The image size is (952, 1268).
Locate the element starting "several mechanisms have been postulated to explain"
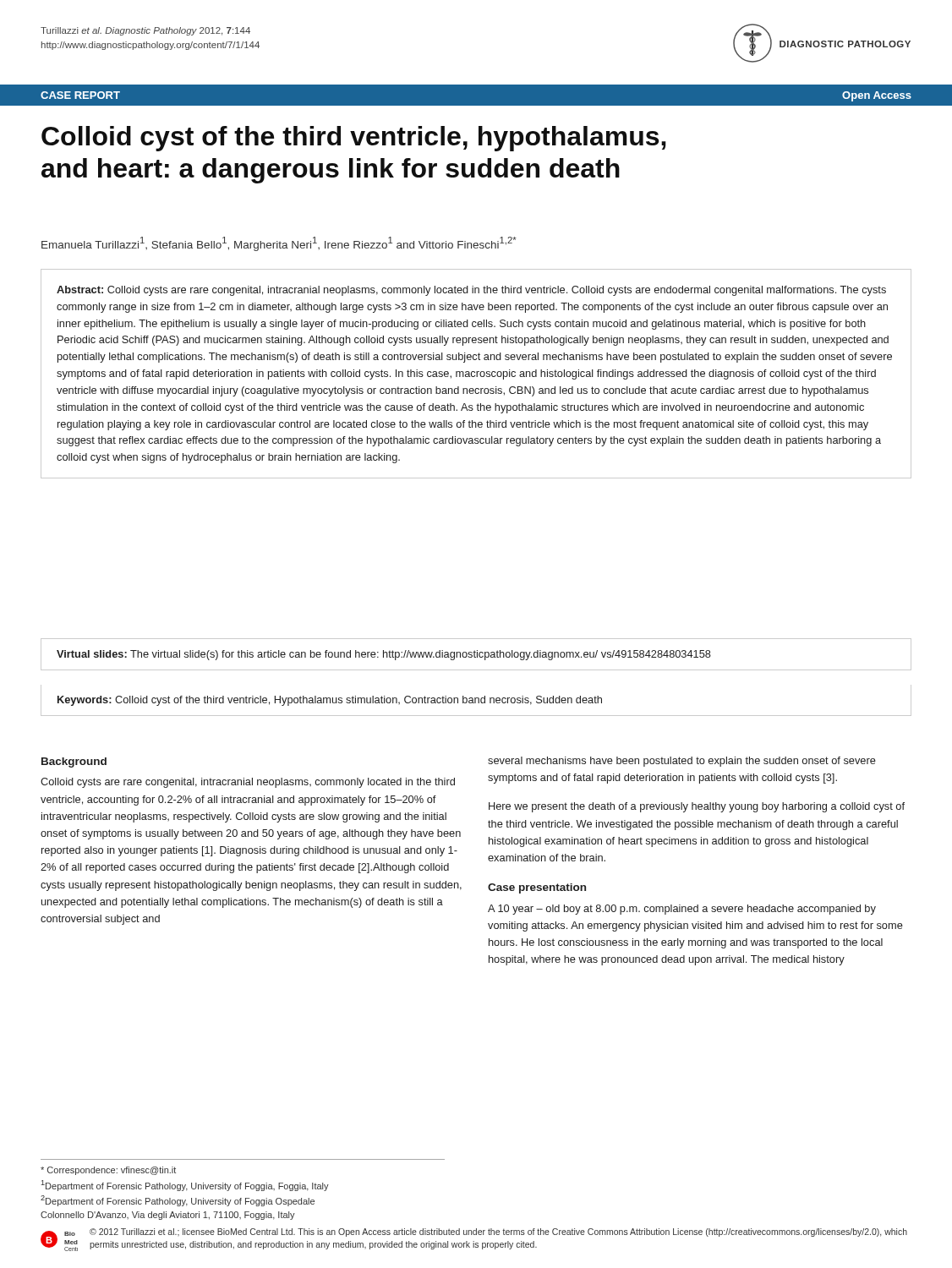click(x=682, y=769)
